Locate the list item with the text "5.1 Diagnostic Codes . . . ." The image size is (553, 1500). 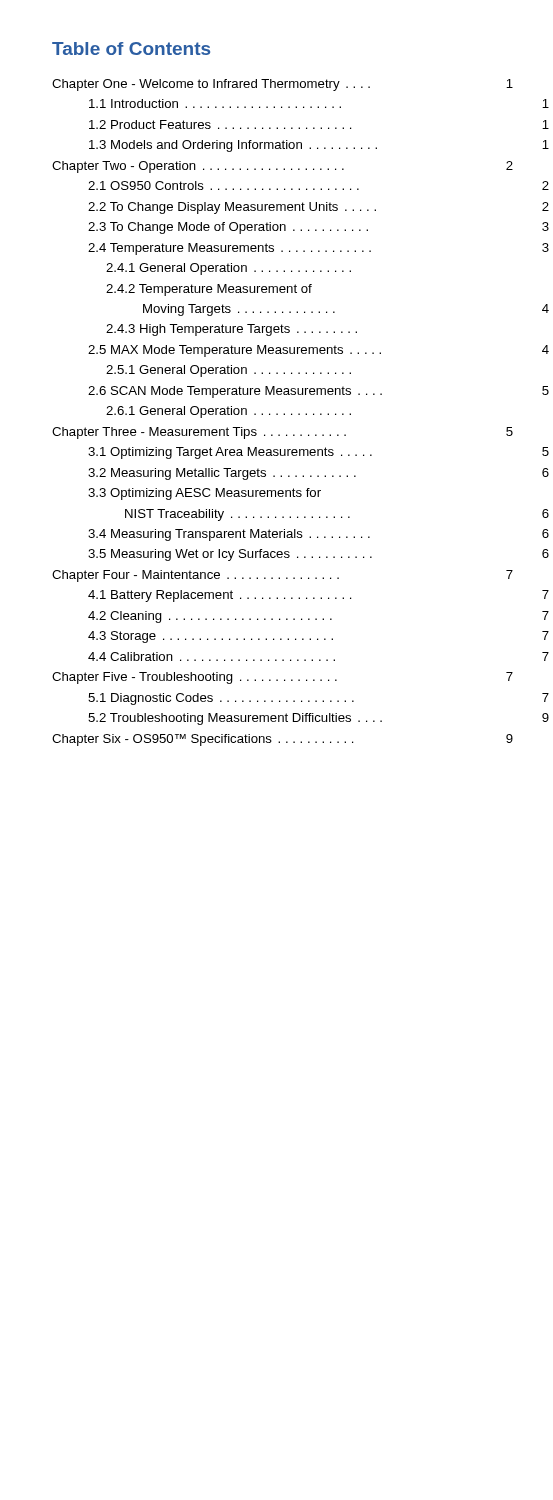point(319,698)
